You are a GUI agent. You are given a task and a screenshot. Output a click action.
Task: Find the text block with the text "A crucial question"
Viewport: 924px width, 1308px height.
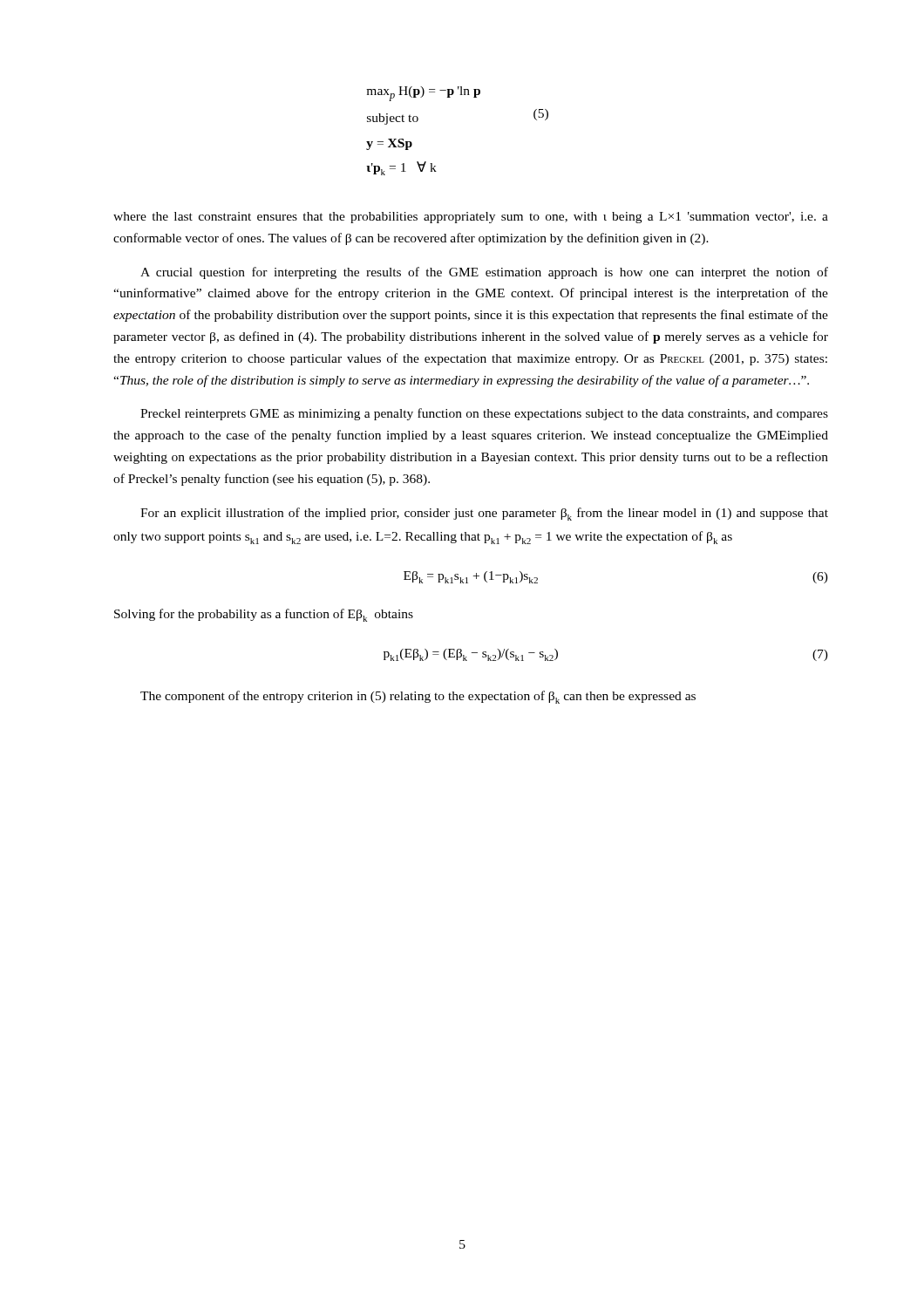(x=471, y=325)
